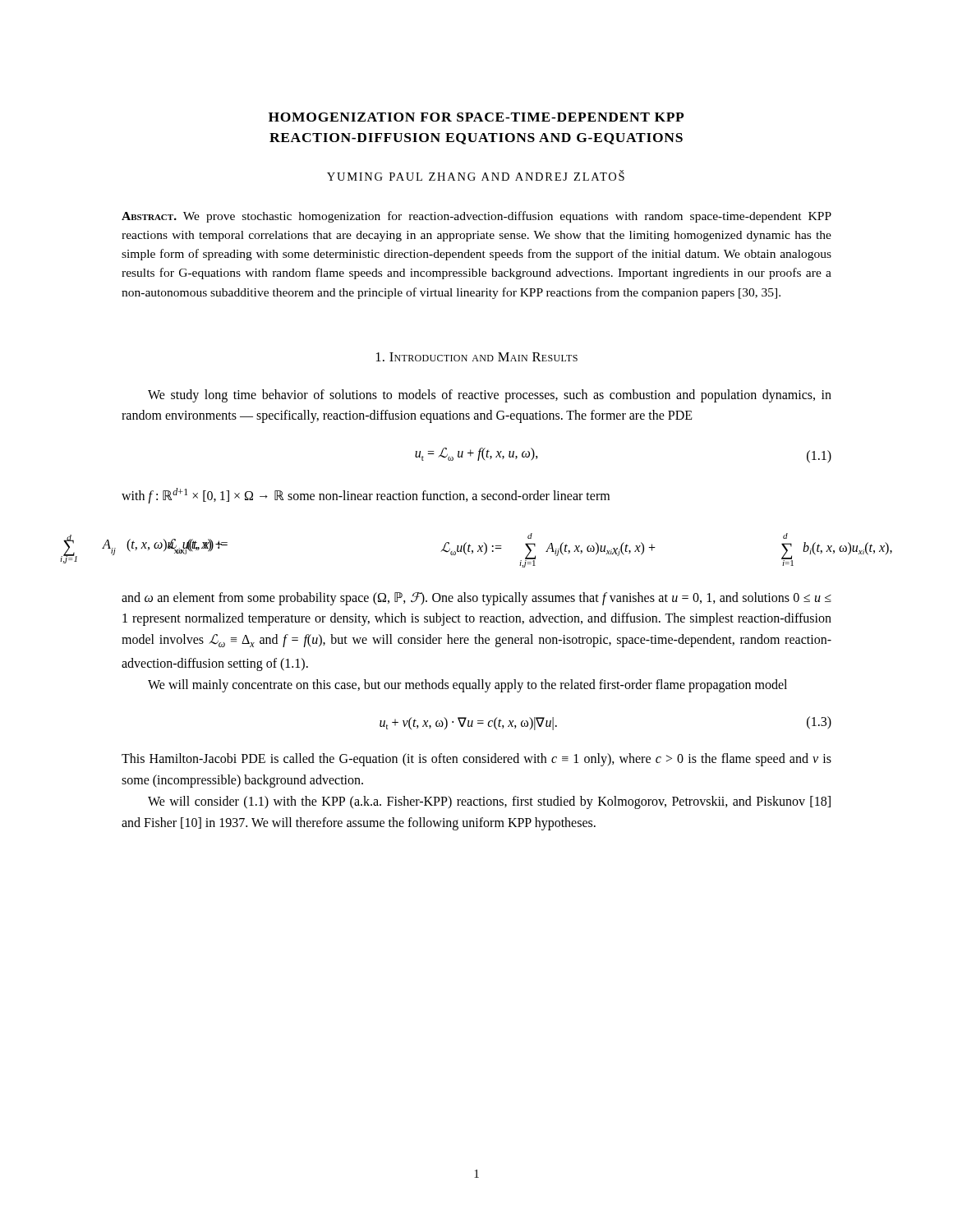This screenshot has height=1232, width=953.
Task: Click the passage that begins "Abstract. We prove"
Action: 476,253
